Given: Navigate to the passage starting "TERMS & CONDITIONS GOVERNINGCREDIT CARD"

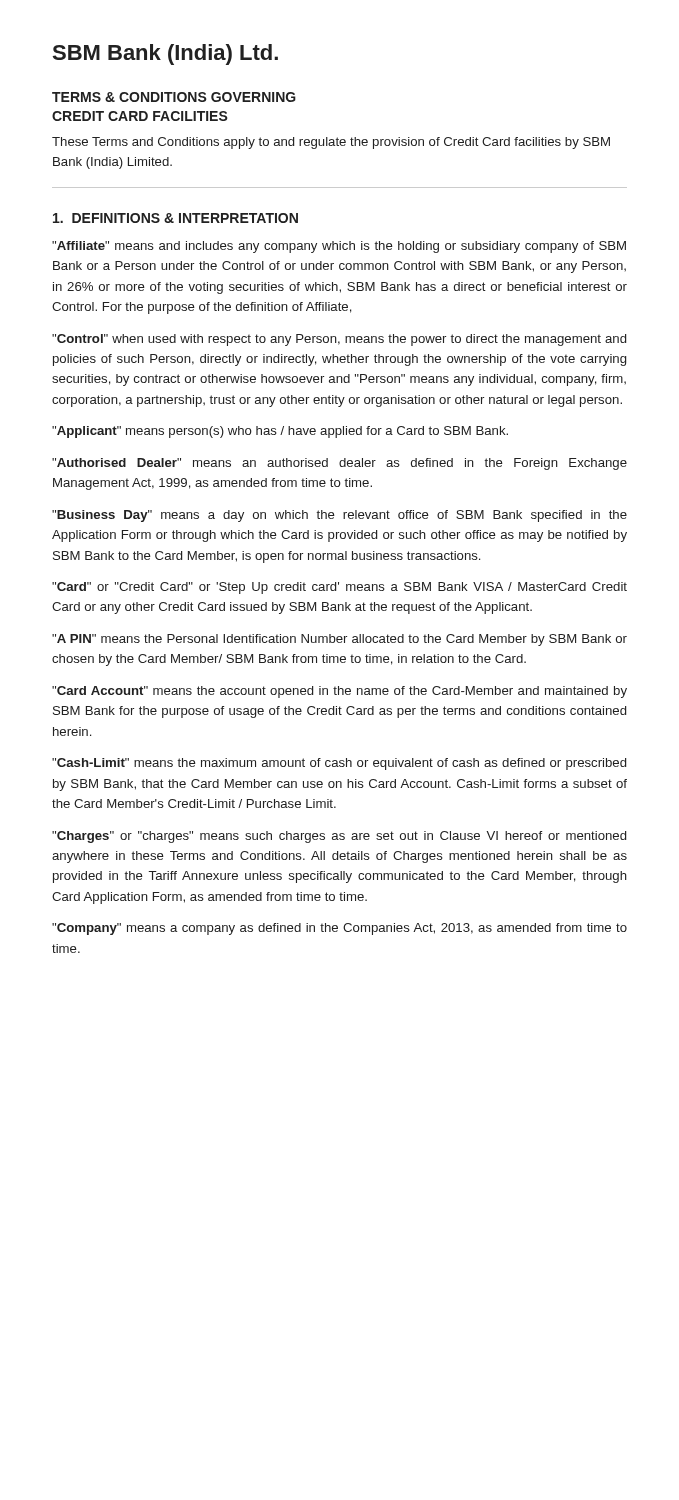Looking at the screenshot, I should point(174,106).
